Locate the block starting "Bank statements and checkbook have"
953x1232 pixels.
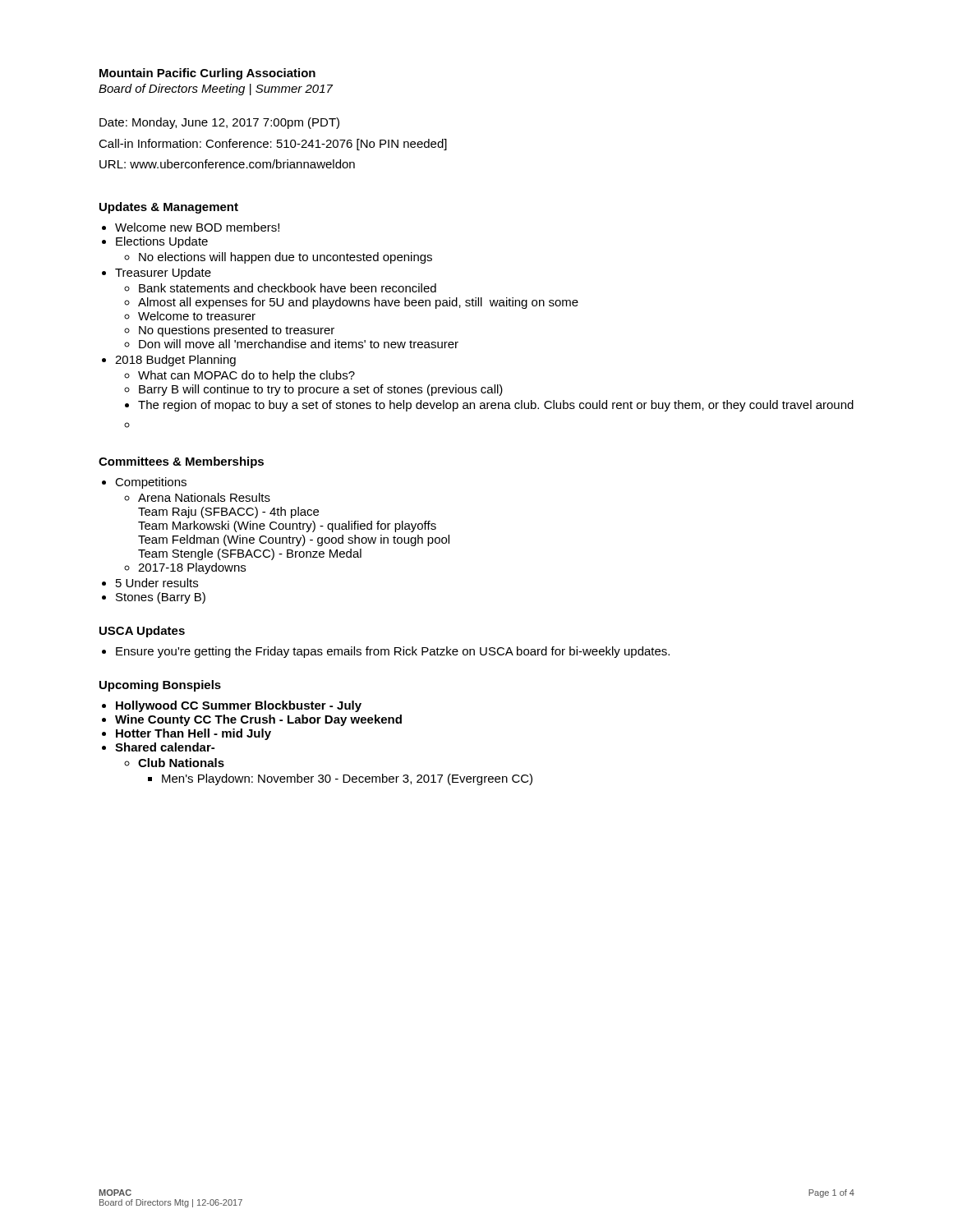[288, 288]
